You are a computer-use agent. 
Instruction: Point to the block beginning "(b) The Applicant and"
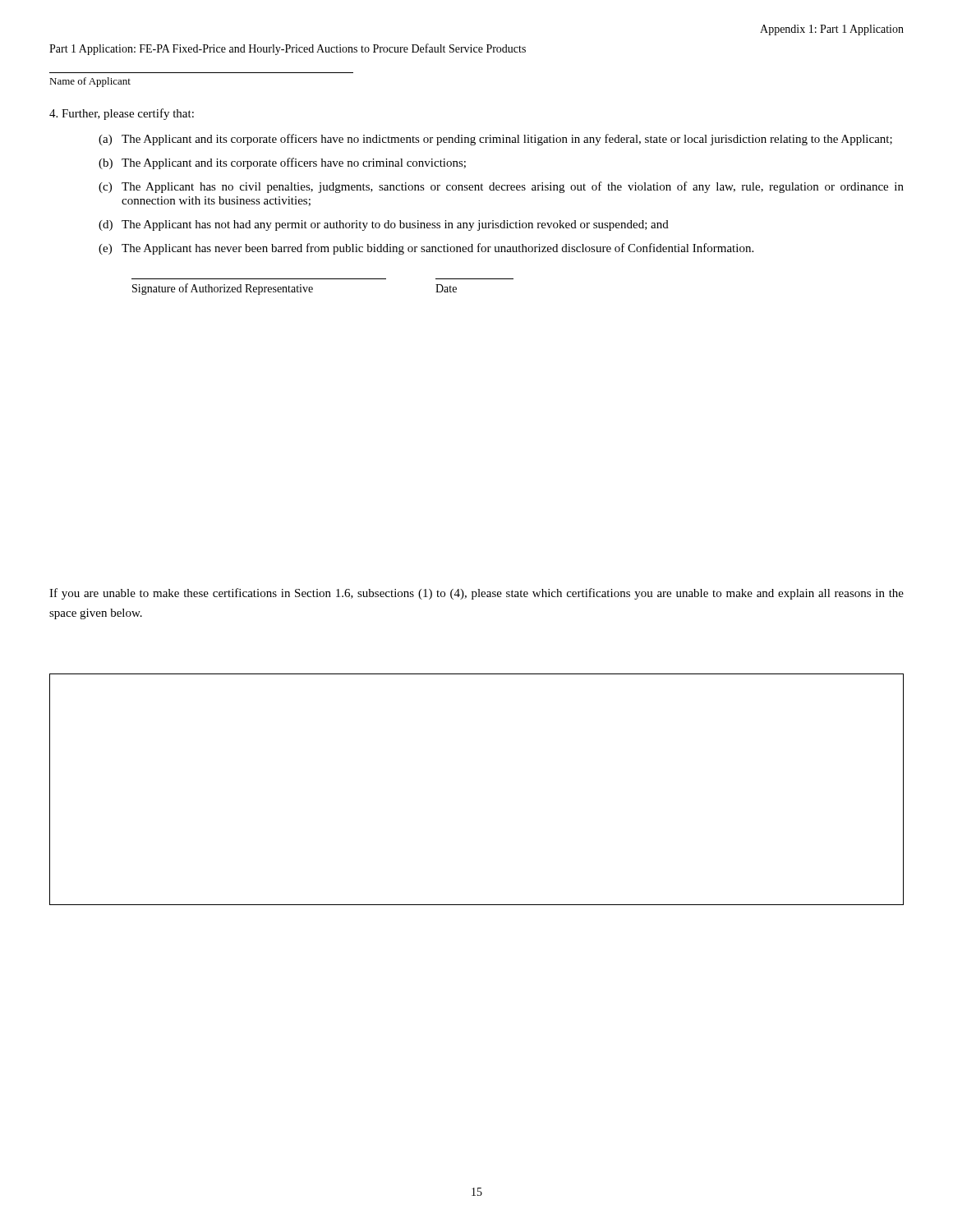pyautogui.click(x=282, y=163)
